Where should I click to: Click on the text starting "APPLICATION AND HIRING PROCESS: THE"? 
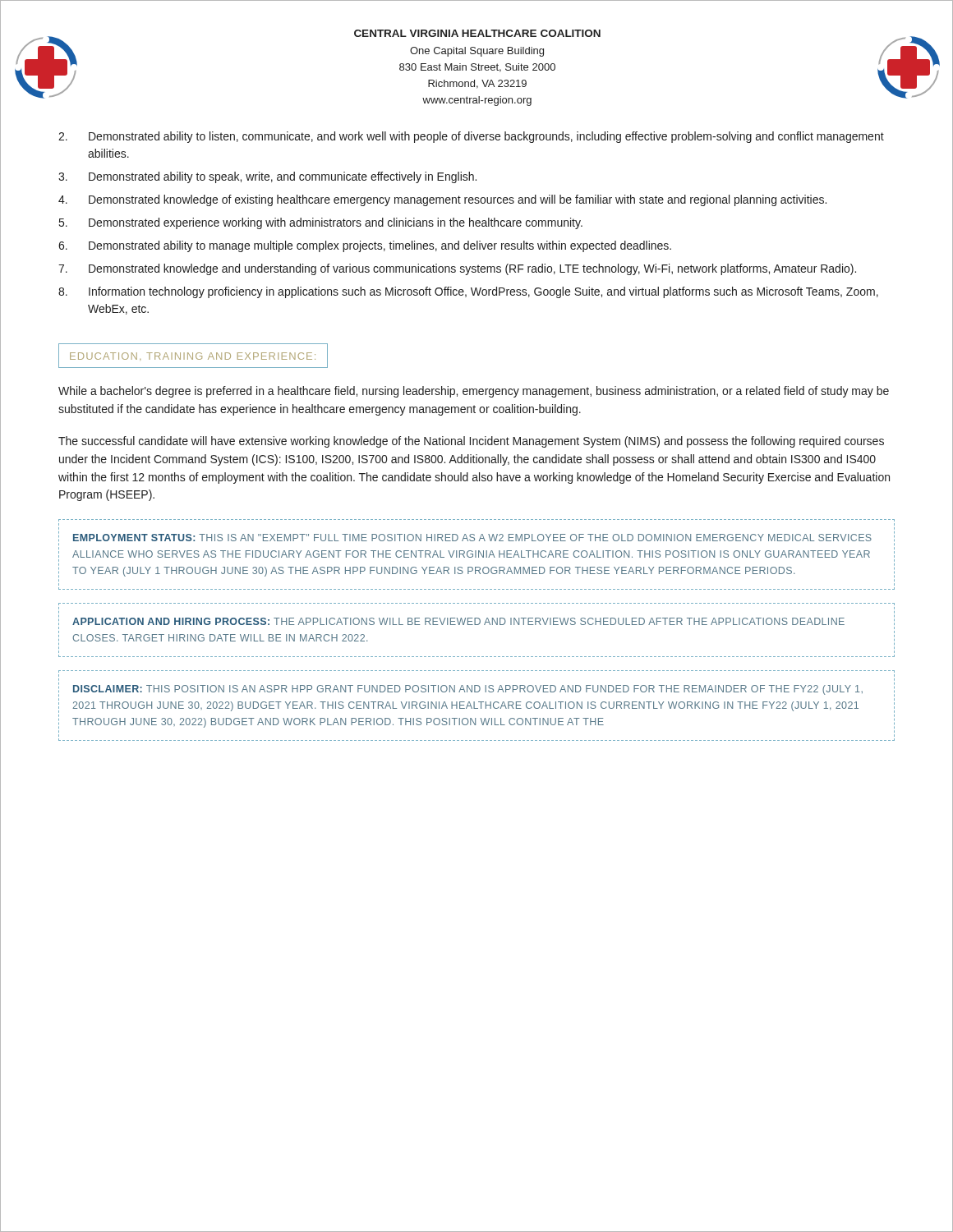[459, 630]
